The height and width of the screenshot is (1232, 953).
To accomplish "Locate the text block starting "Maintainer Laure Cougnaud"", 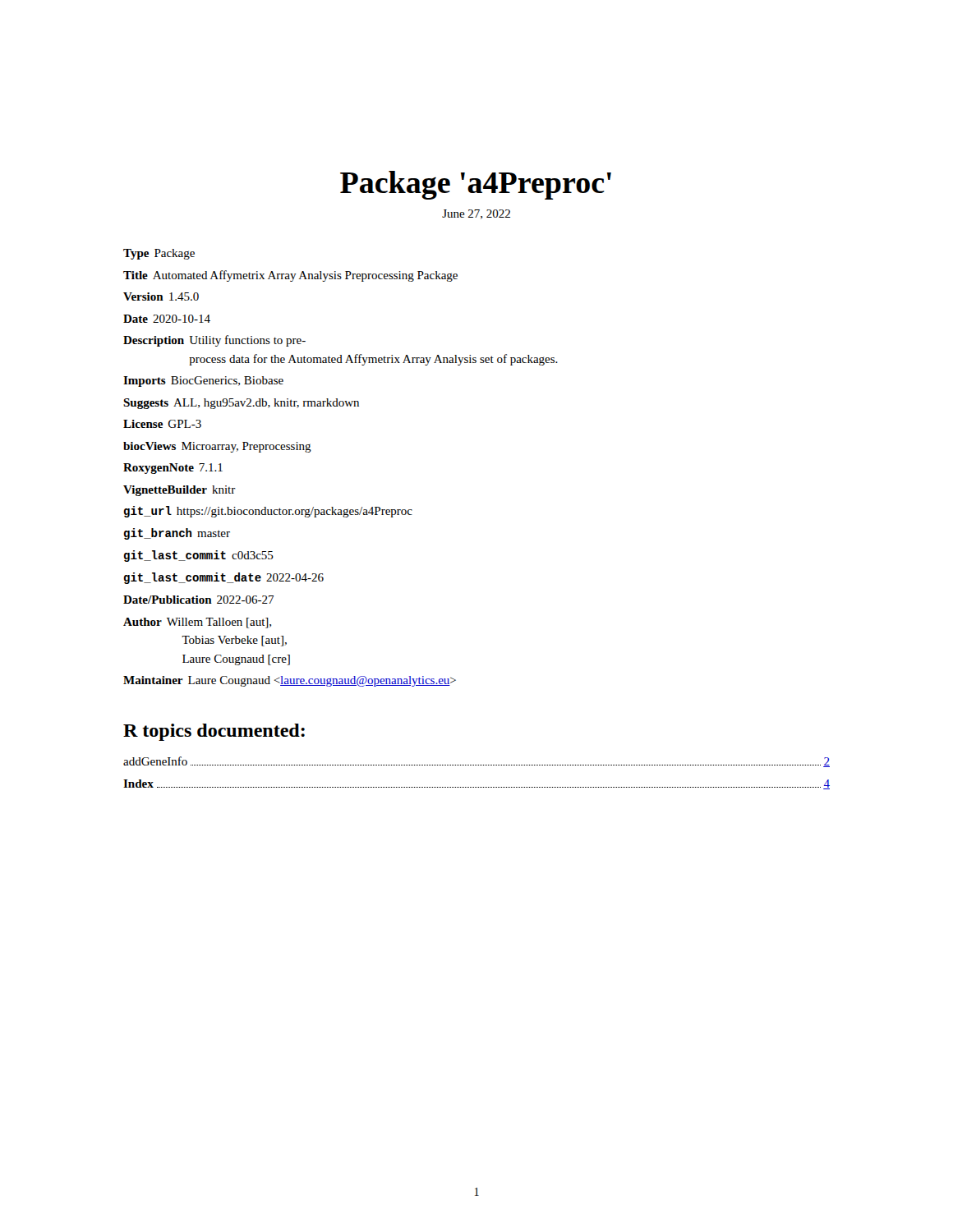I will 290,680.
